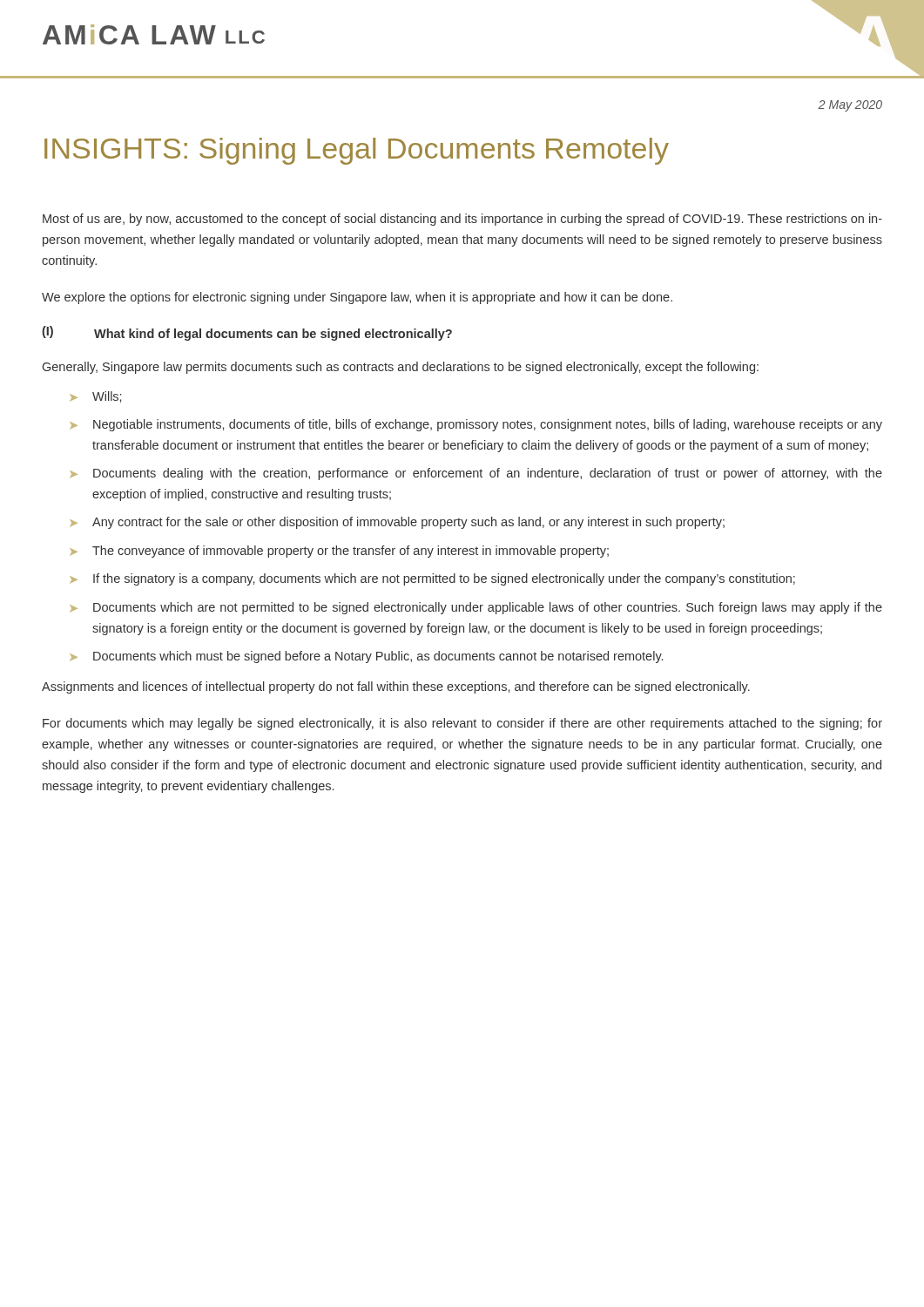
Task: Find the passage starting "Generally, Singapore law permits documents such as contracts"
Action: 401,366
